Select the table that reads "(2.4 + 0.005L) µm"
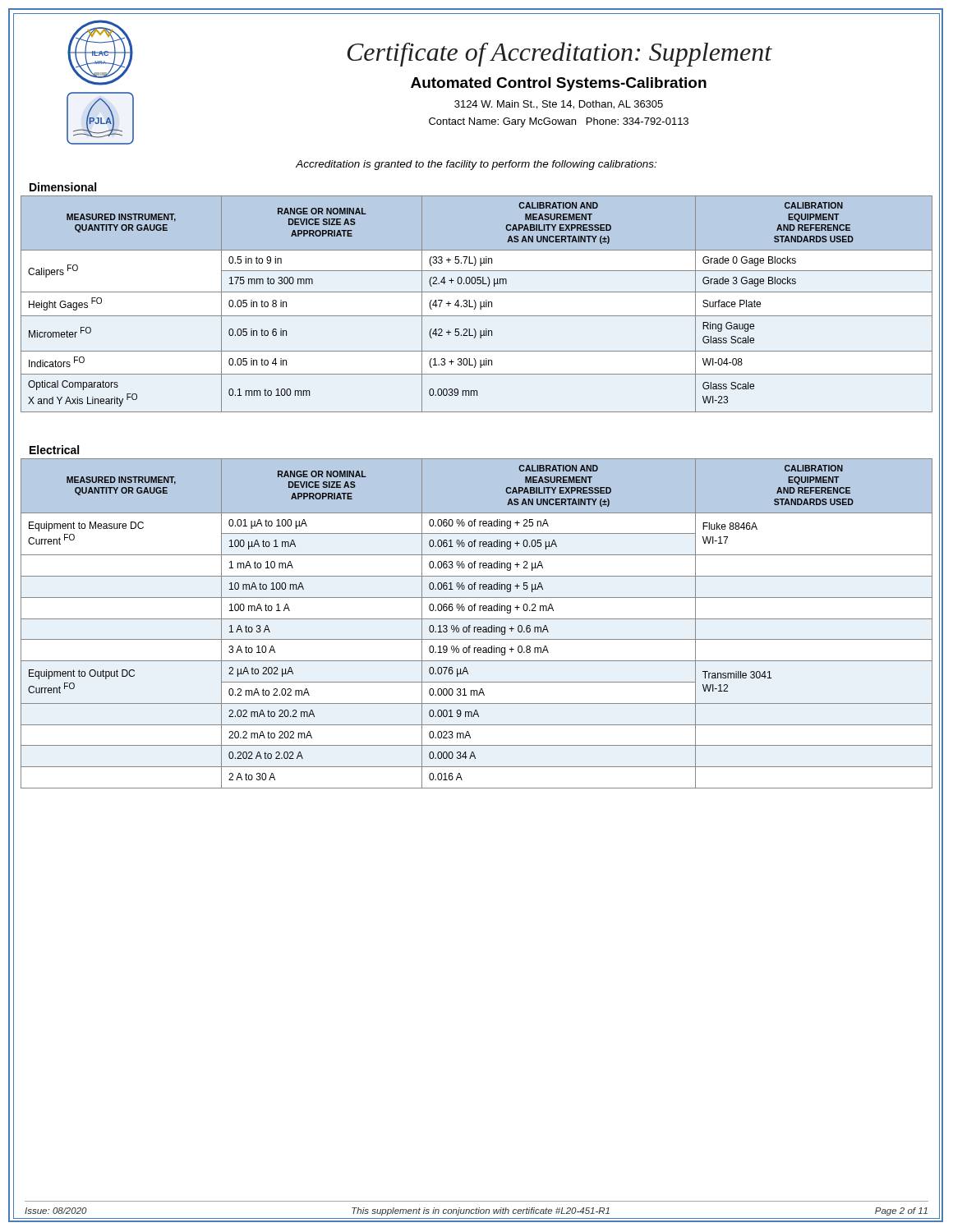The width and height of the screenshot is (953, 1232). click(x=476, y=304)
